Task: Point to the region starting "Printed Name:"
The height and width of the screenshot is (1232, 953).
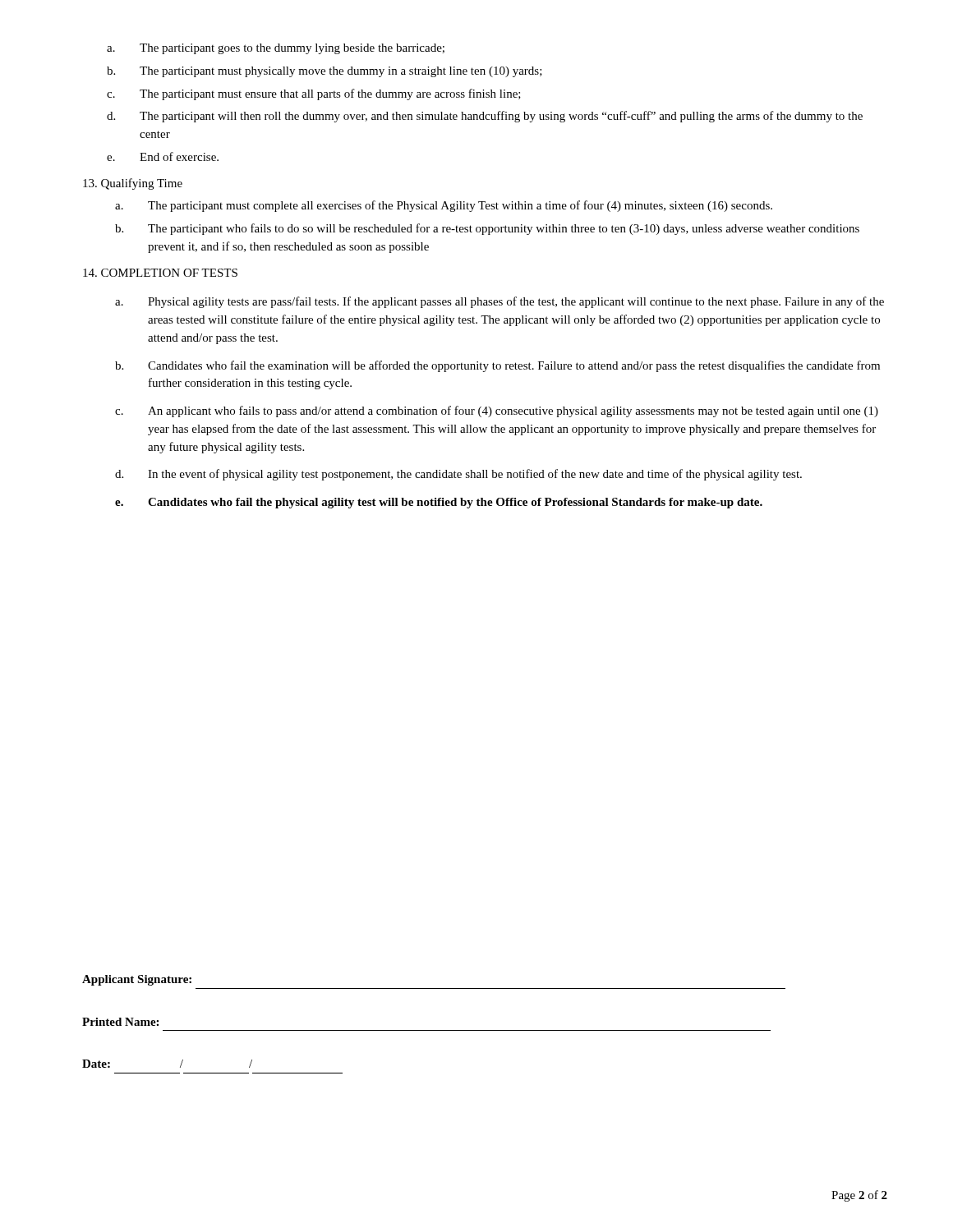Action: point(427,1021)
